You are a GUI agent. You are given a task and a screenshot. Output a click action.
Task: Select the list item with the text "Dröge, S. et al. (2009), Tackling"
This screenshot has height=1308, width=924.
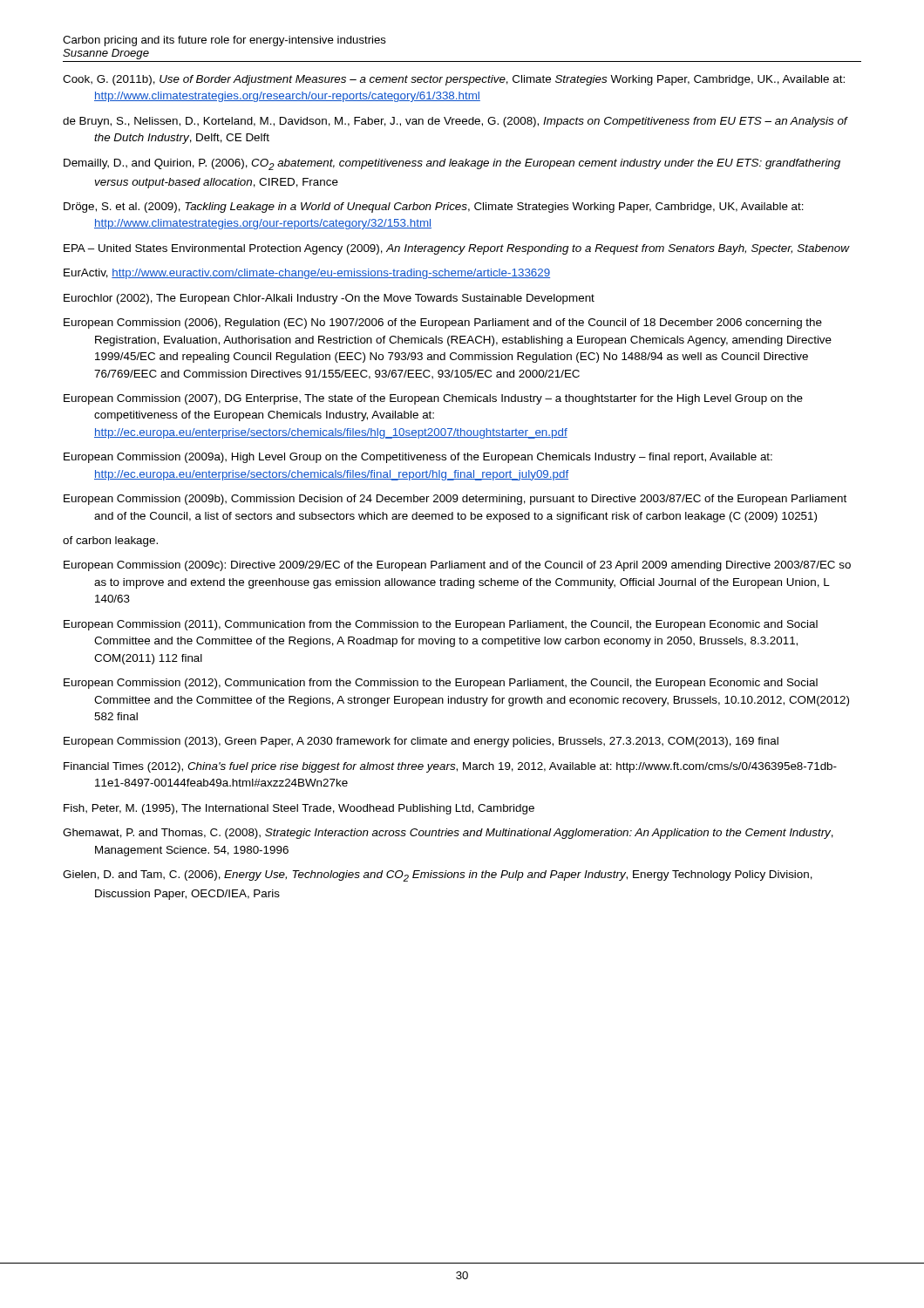coord(433,215)
